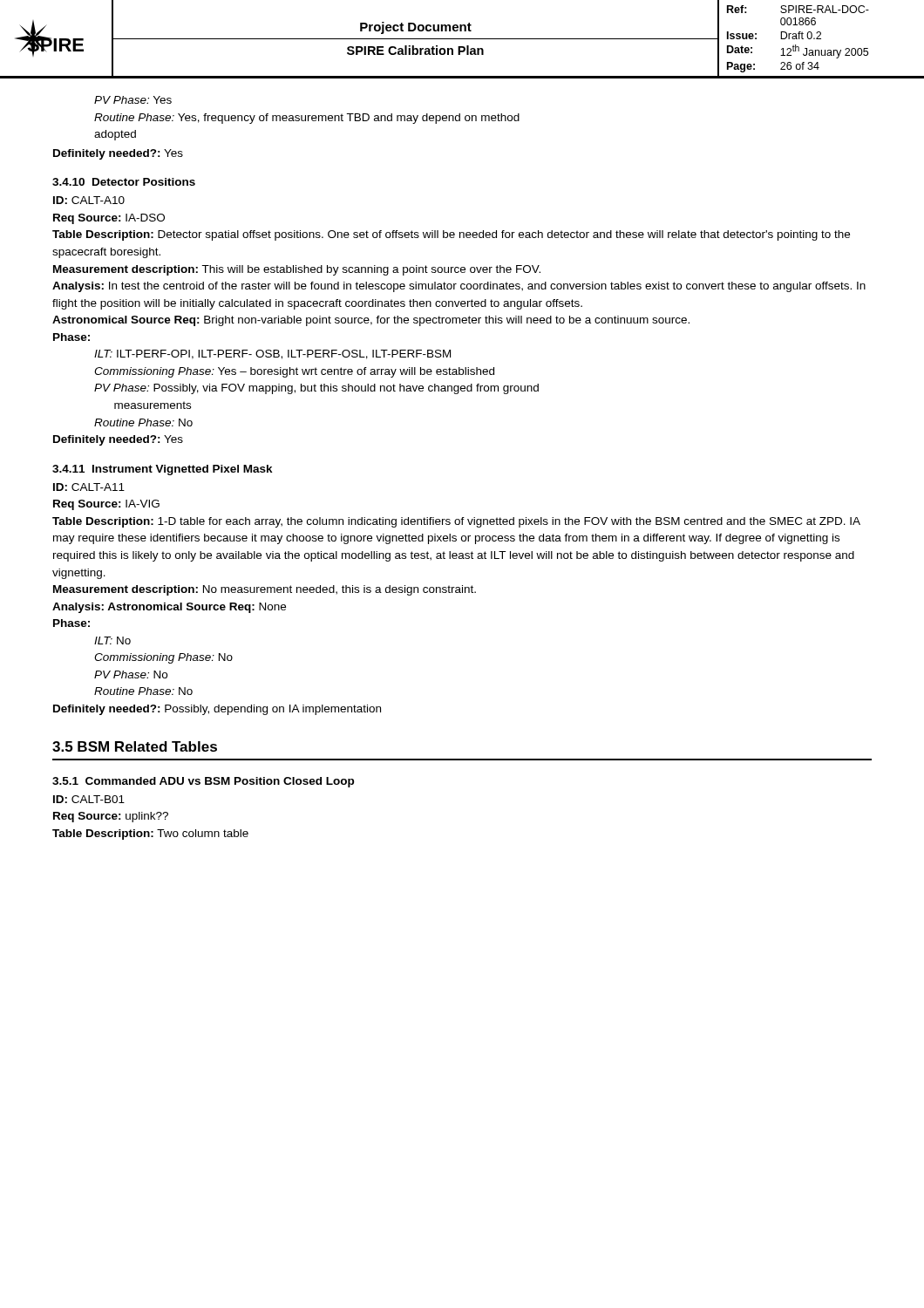Select the block starting "Req Source: IA-VIG"
This screenshot has width=924, height=1308.
106,504
